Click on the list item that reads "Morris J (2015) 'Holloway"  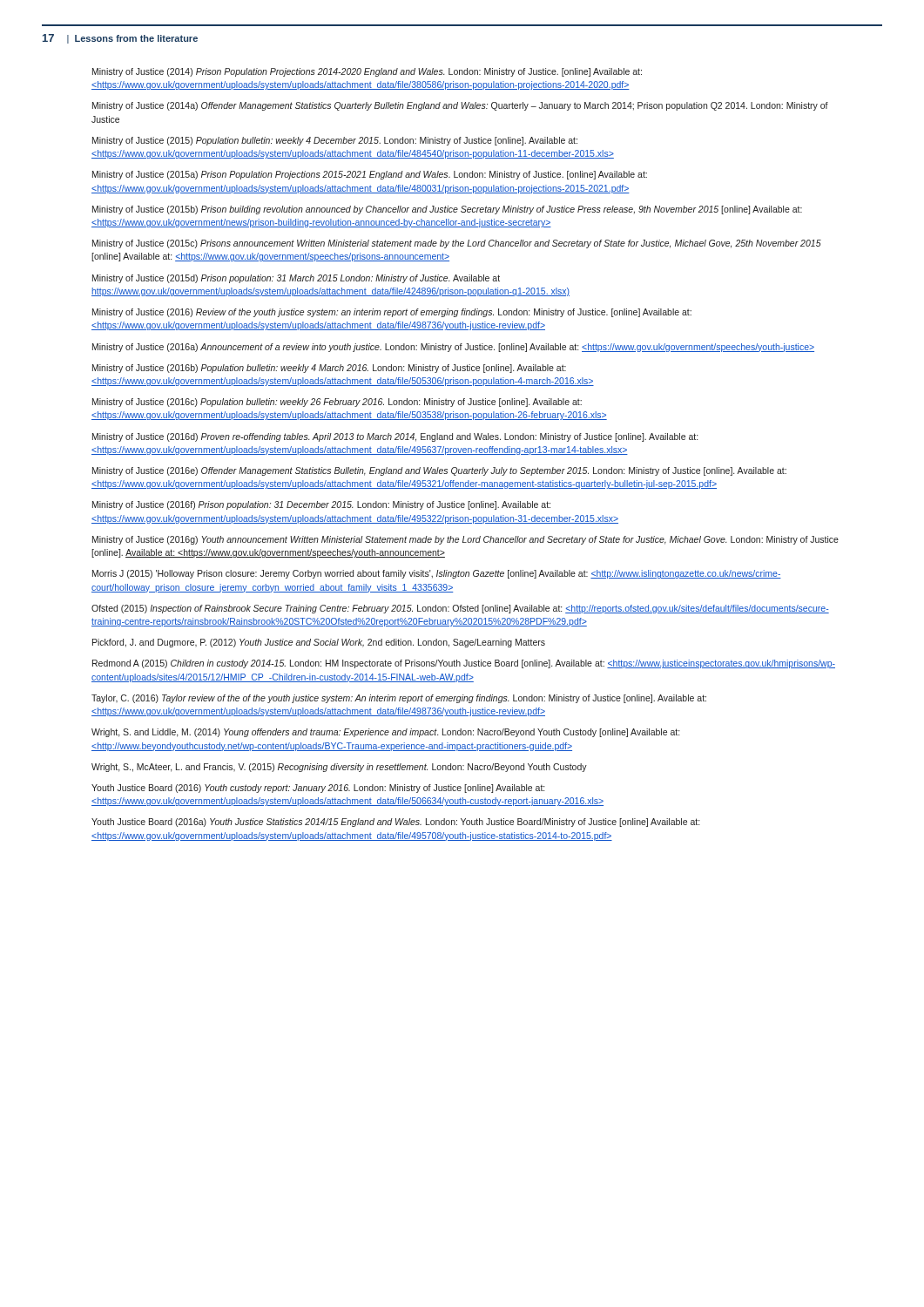point(436,580)
